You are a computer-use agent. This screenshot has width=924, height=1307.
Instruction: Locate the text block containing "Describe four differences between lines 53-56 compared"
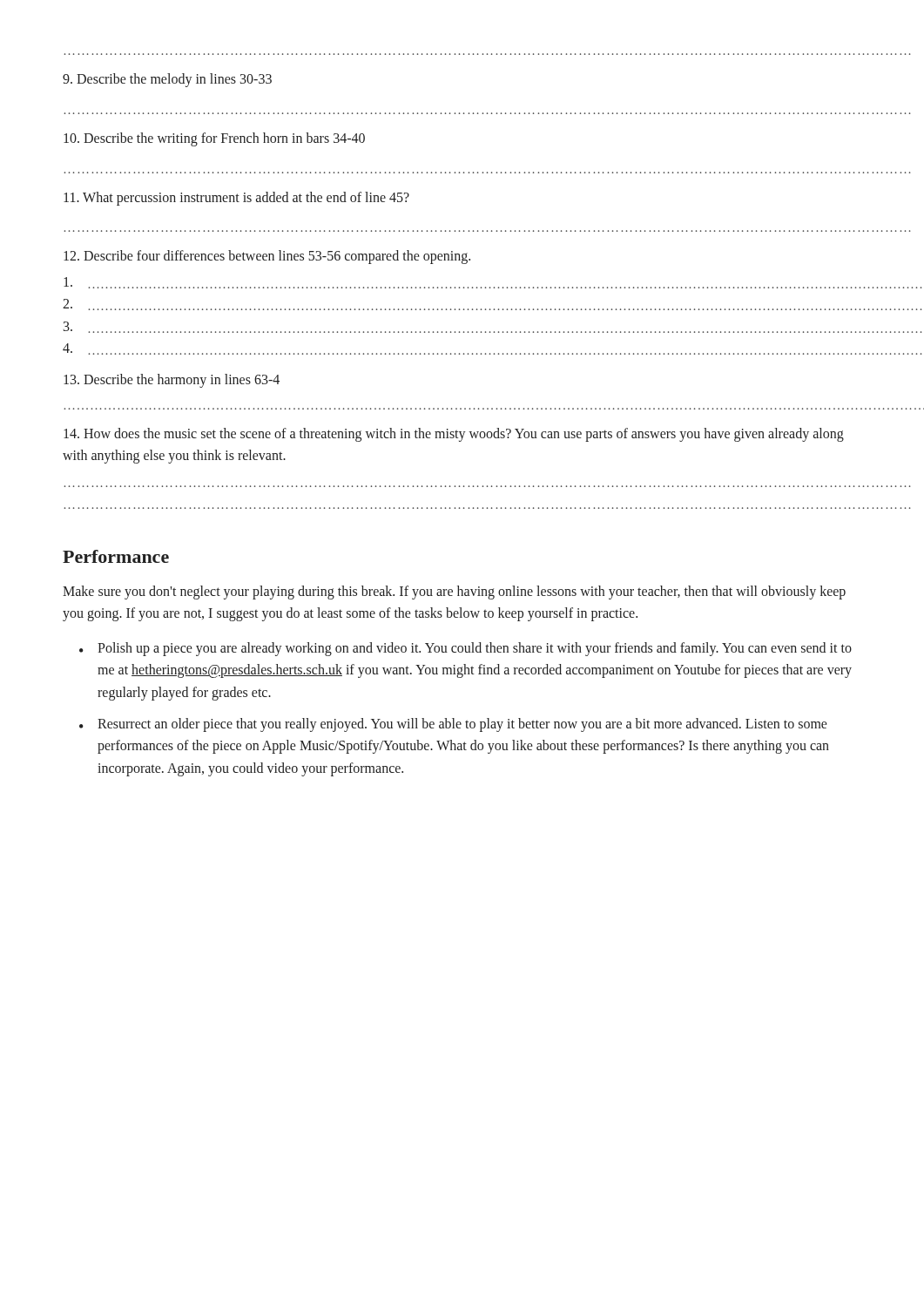coord(267,256)
